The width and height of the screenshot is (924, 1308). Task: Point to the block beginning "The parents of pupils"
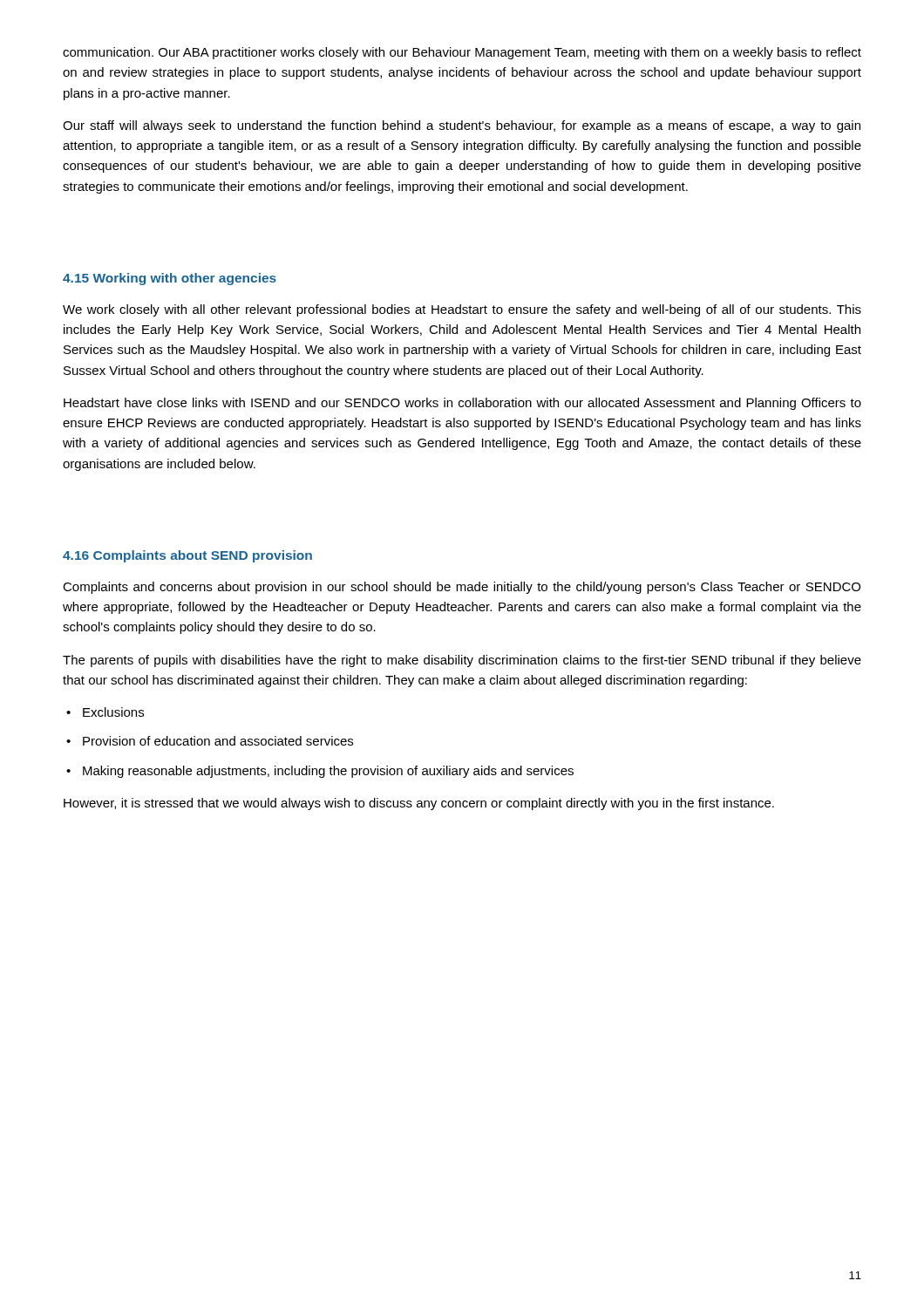(x=462, y=670)
